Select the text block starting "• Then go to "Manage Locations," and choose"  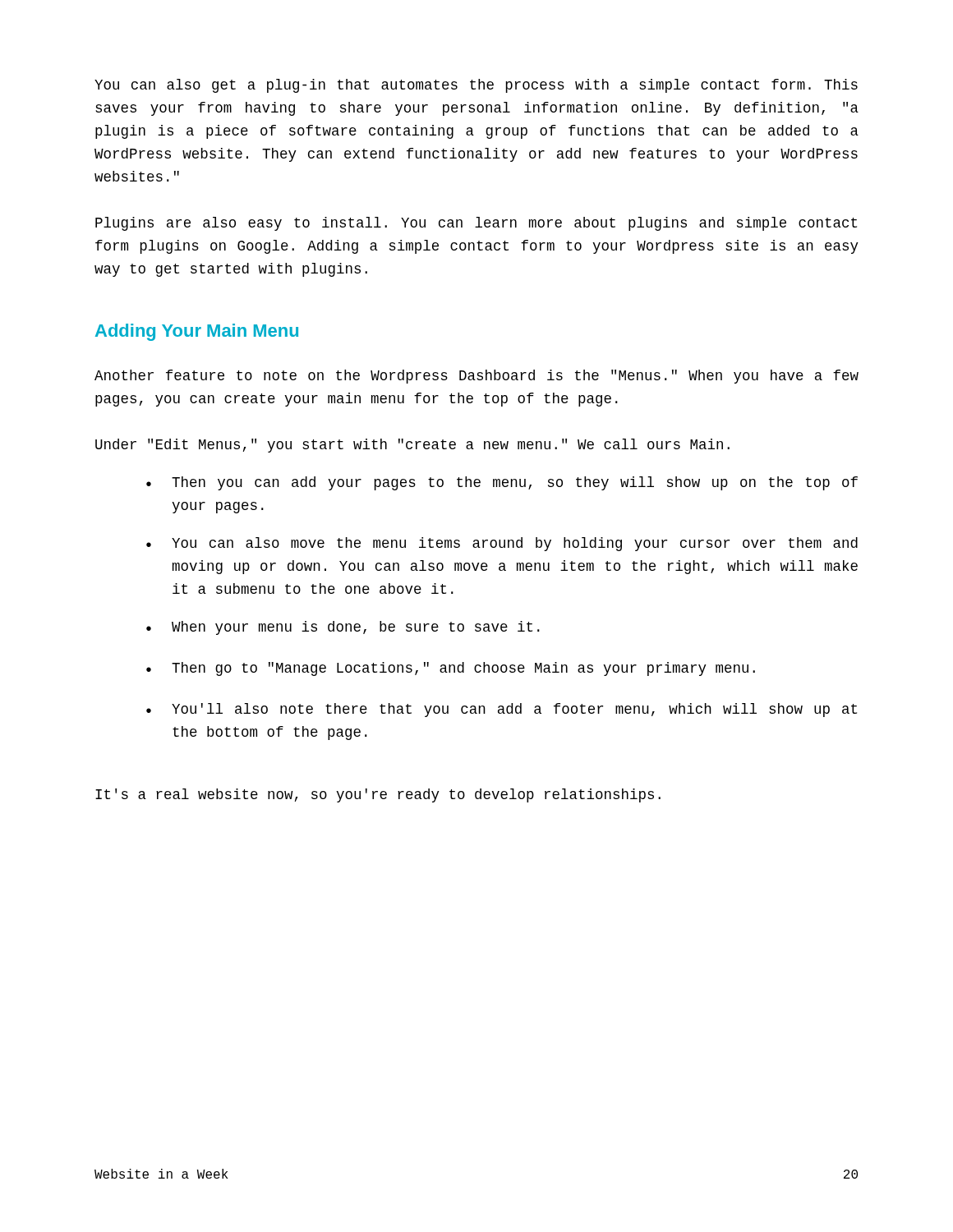[x=501, y=670]
